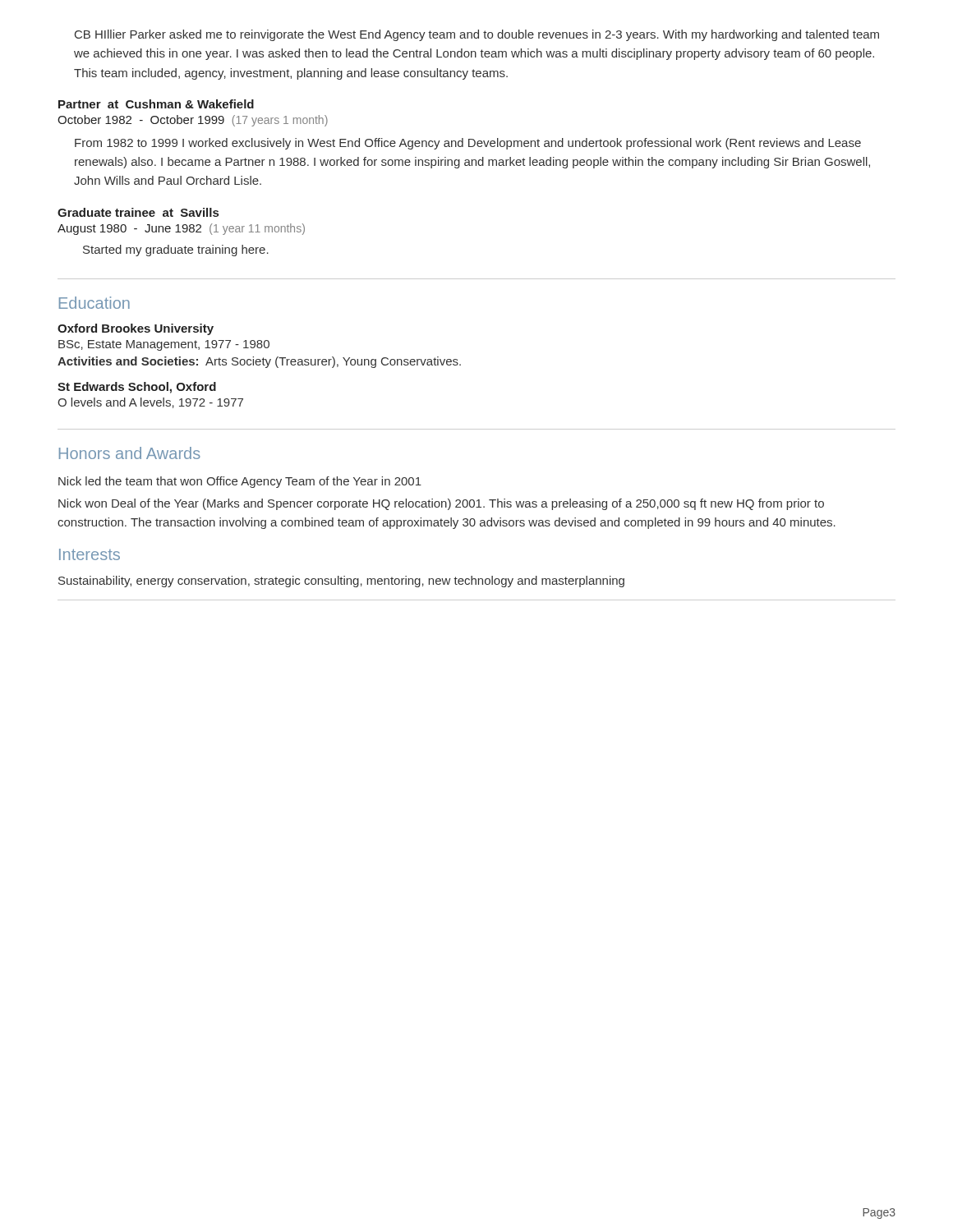Select the section header that reads "Partner at Cushman & Wakefield"
Screen dimensions: 1232x953
tap(156, 104)
